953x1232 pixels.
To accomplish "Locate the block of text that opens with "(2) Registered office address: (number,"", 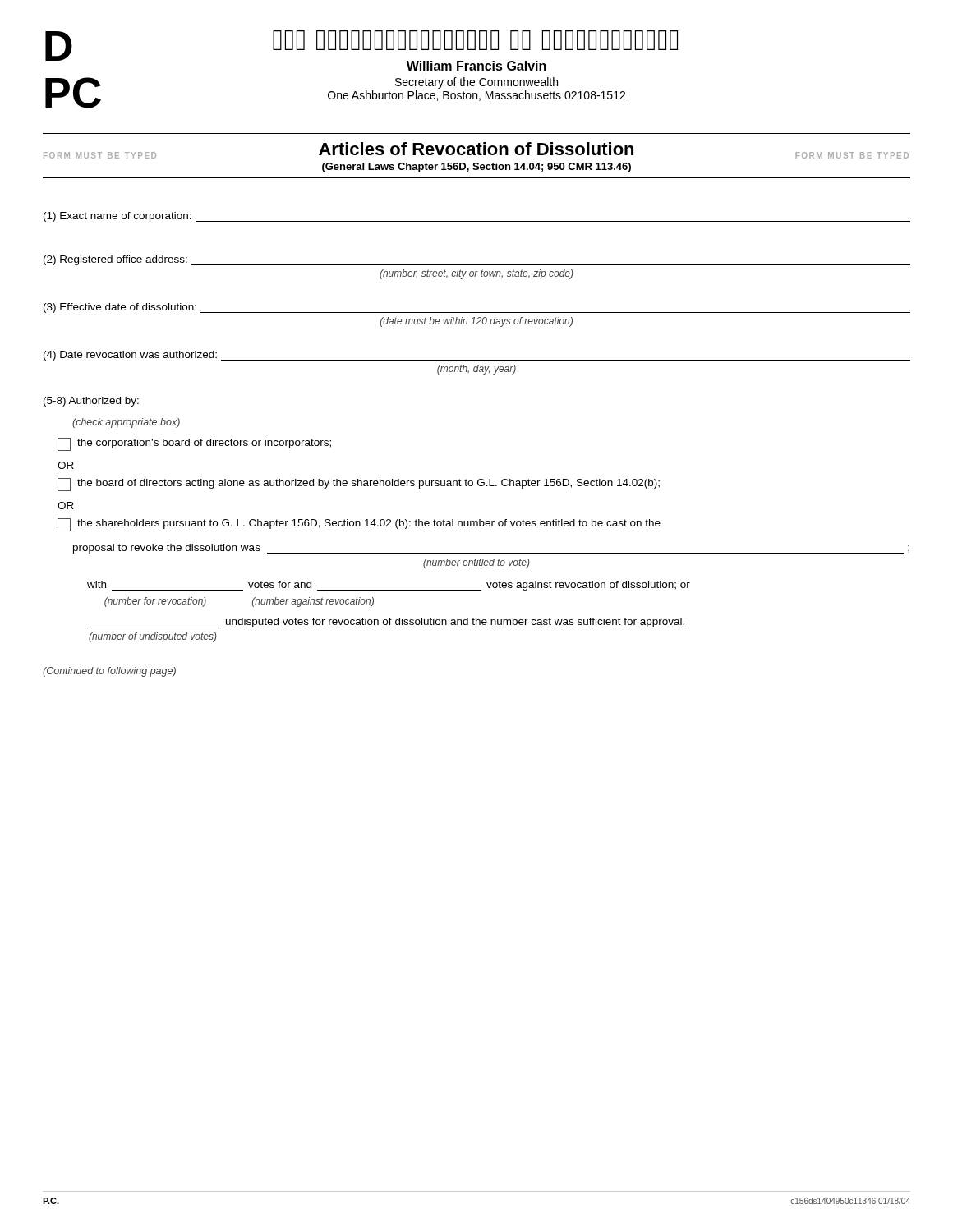I will click(x=476, y=265).
